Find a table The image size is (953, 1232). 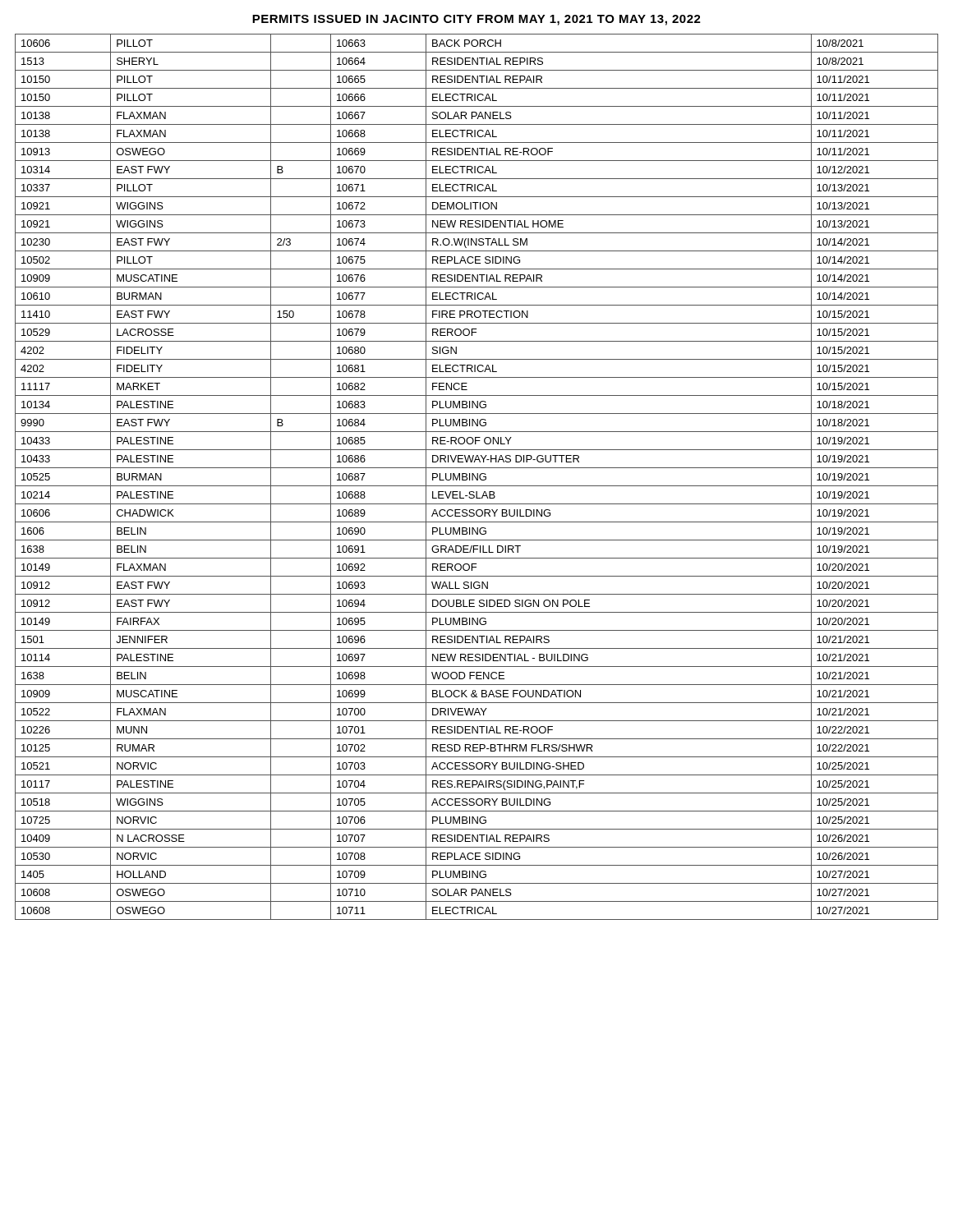point(476,477)
